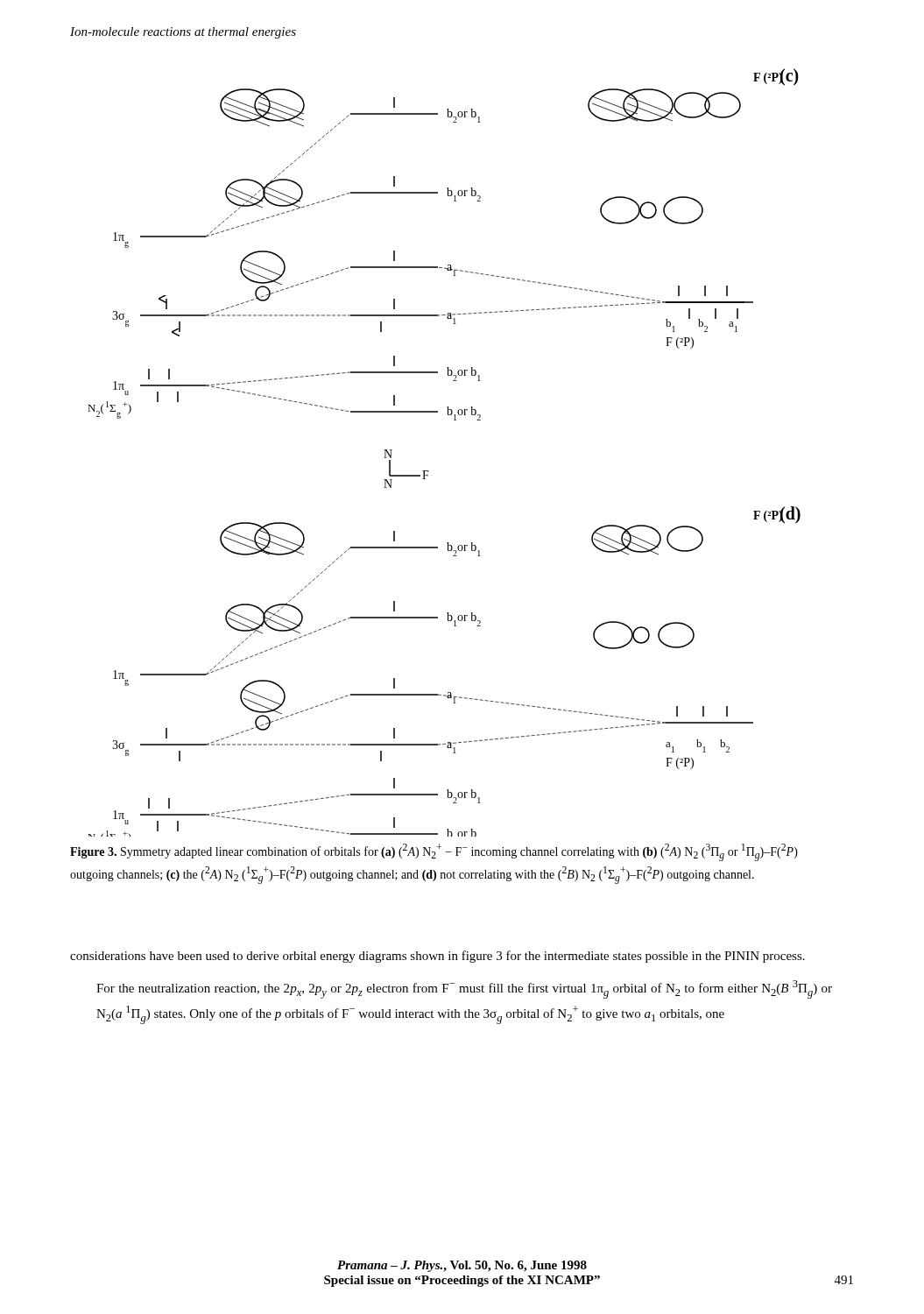Locate the engineering diagram
The height and width of the screenshot is (1314, 924).
[464, 442]
